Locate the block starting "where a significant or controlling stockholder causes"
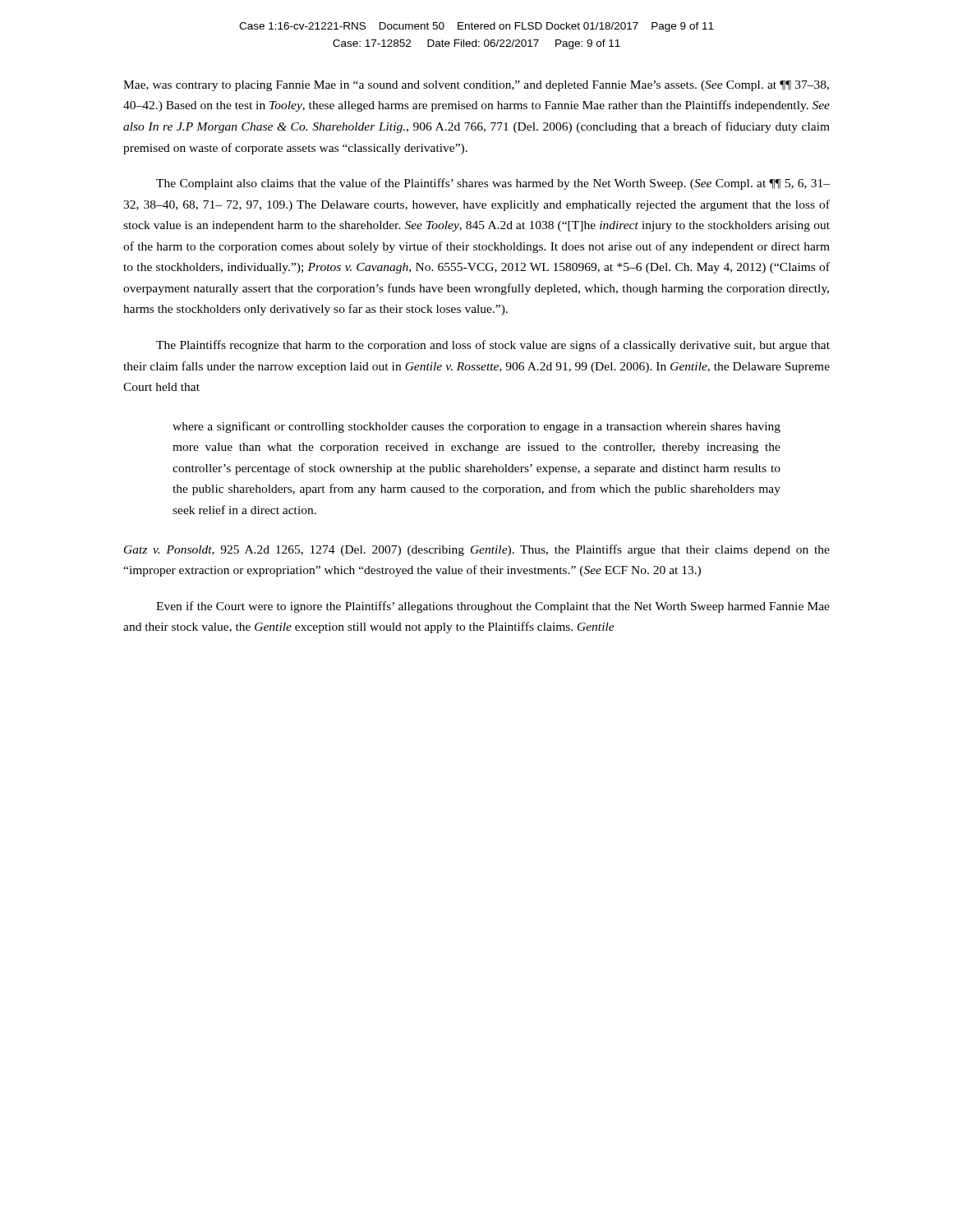 [476, 468]
